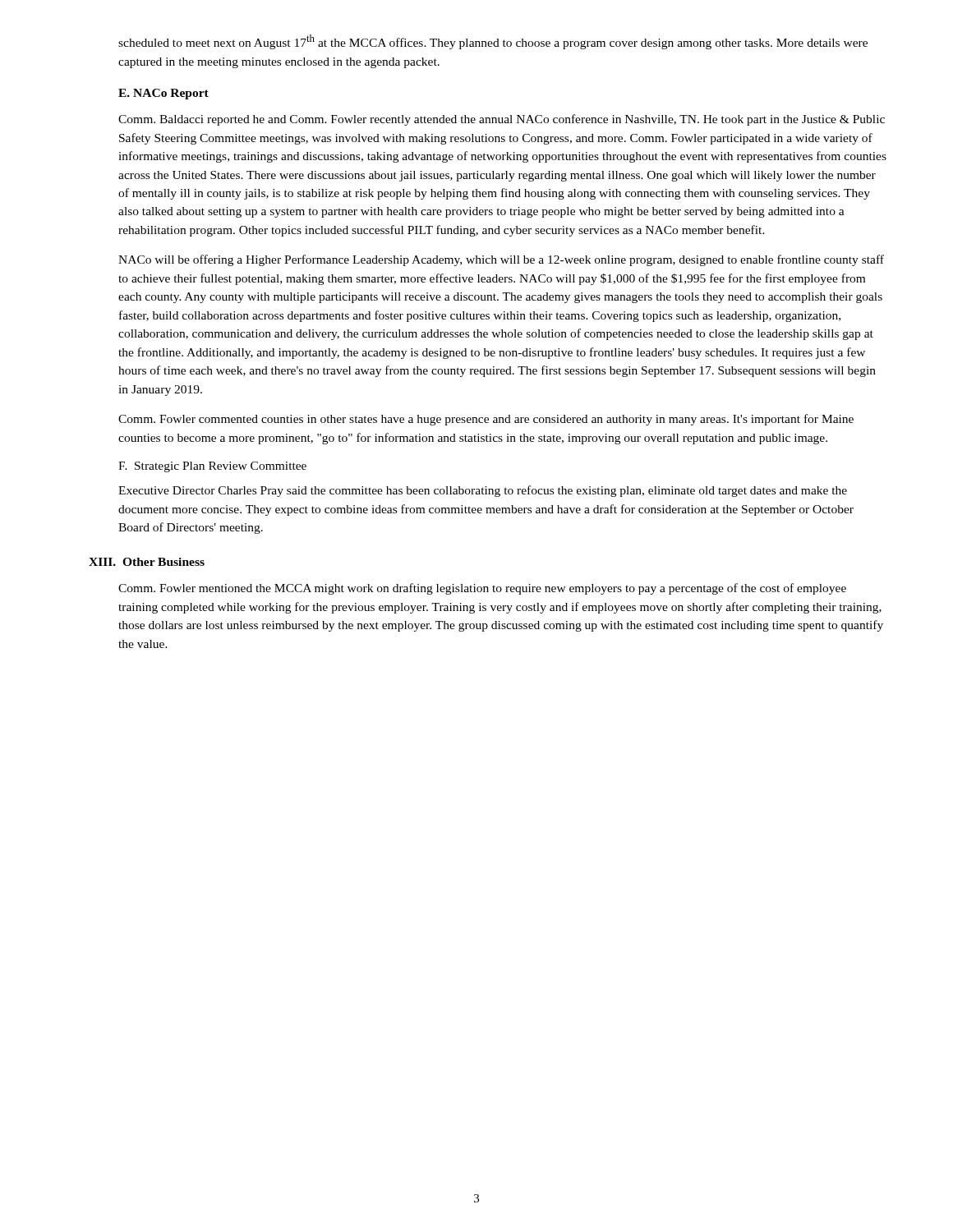Click on the text block containing "Comm. Baldacci reported"

click(503, 175)
